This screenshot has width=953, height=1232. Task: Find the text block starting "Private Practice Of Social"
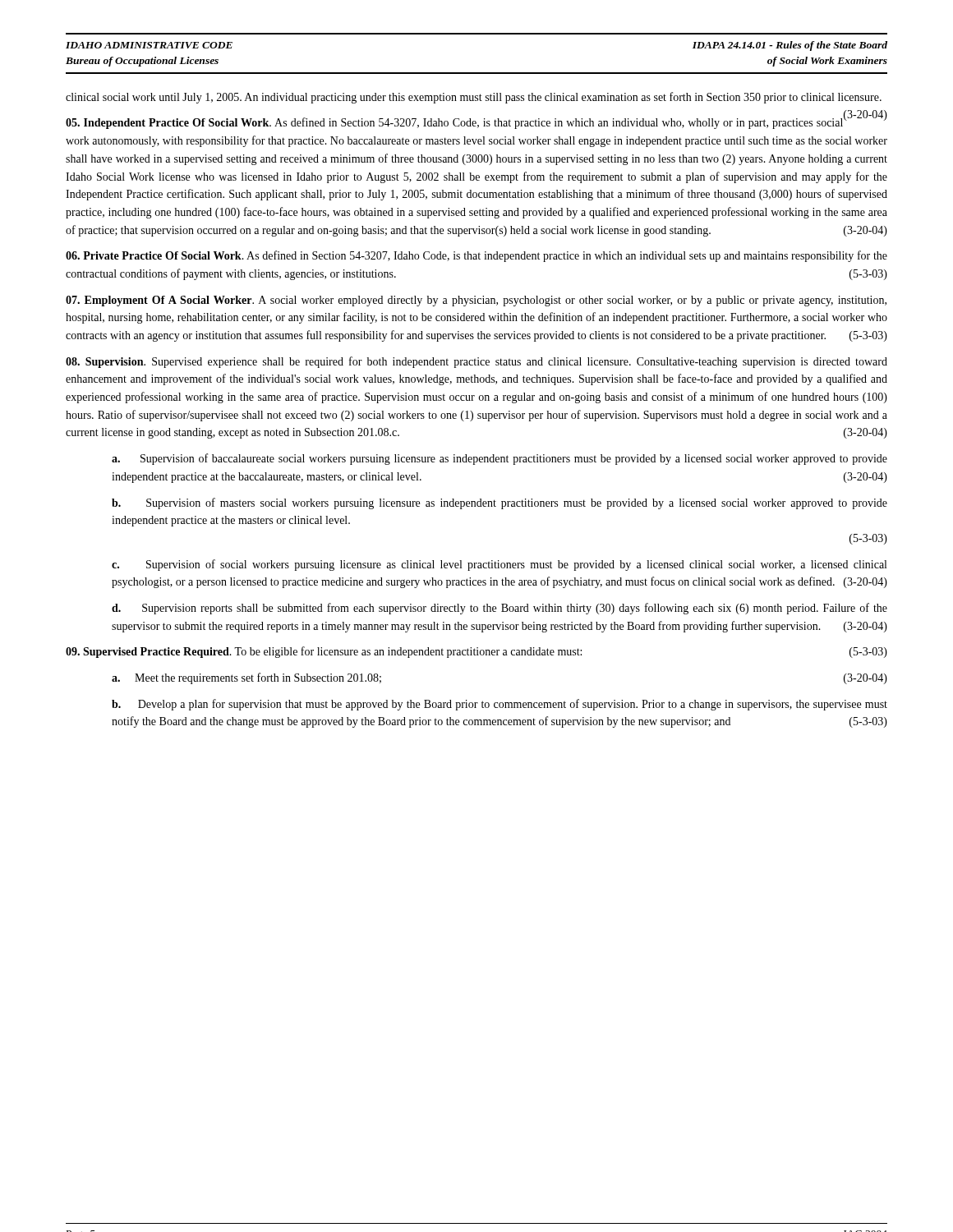click(476, 267)
